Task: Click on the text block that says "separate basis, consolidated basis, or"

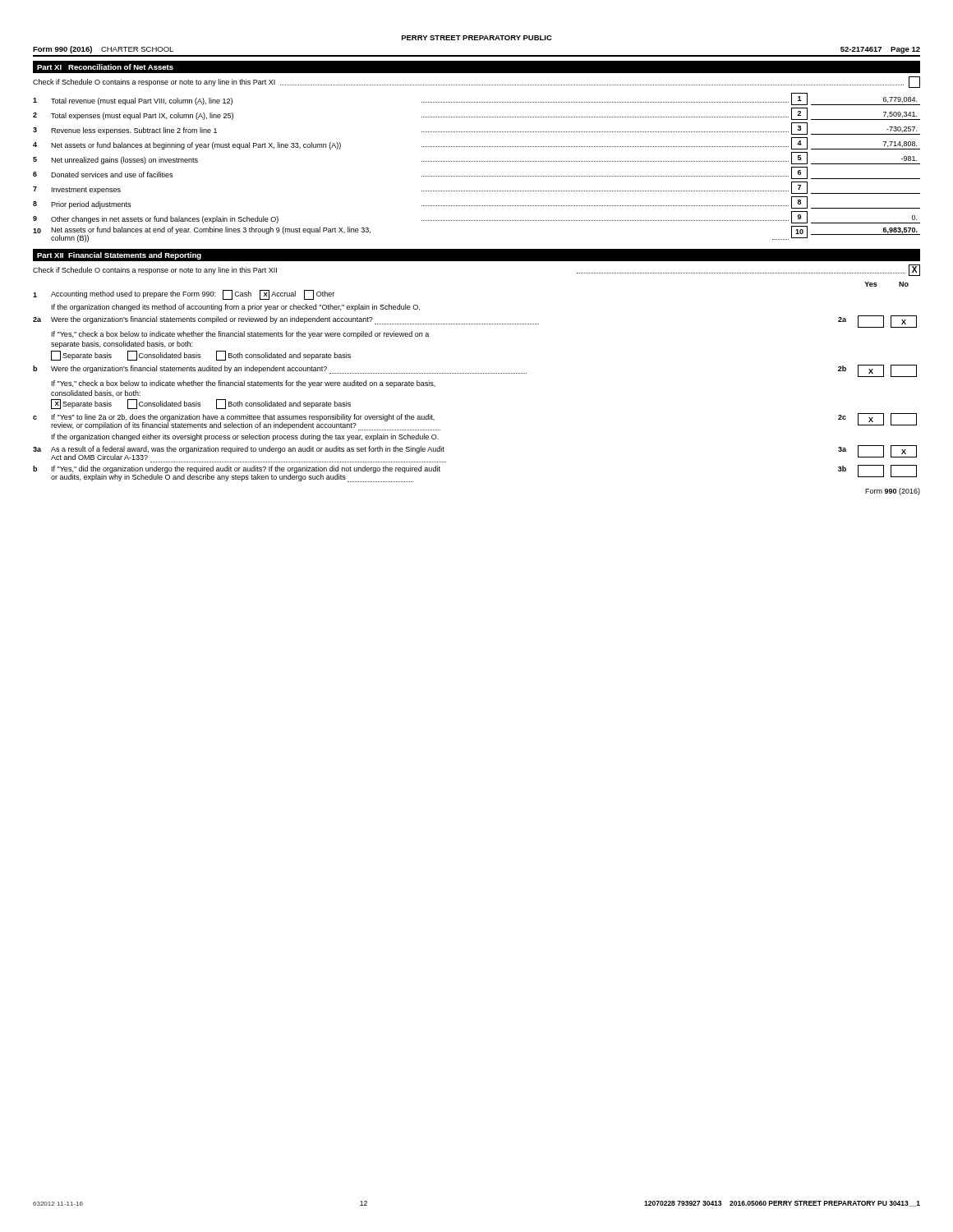Action: pyautogui.click(x=122, y=344)
